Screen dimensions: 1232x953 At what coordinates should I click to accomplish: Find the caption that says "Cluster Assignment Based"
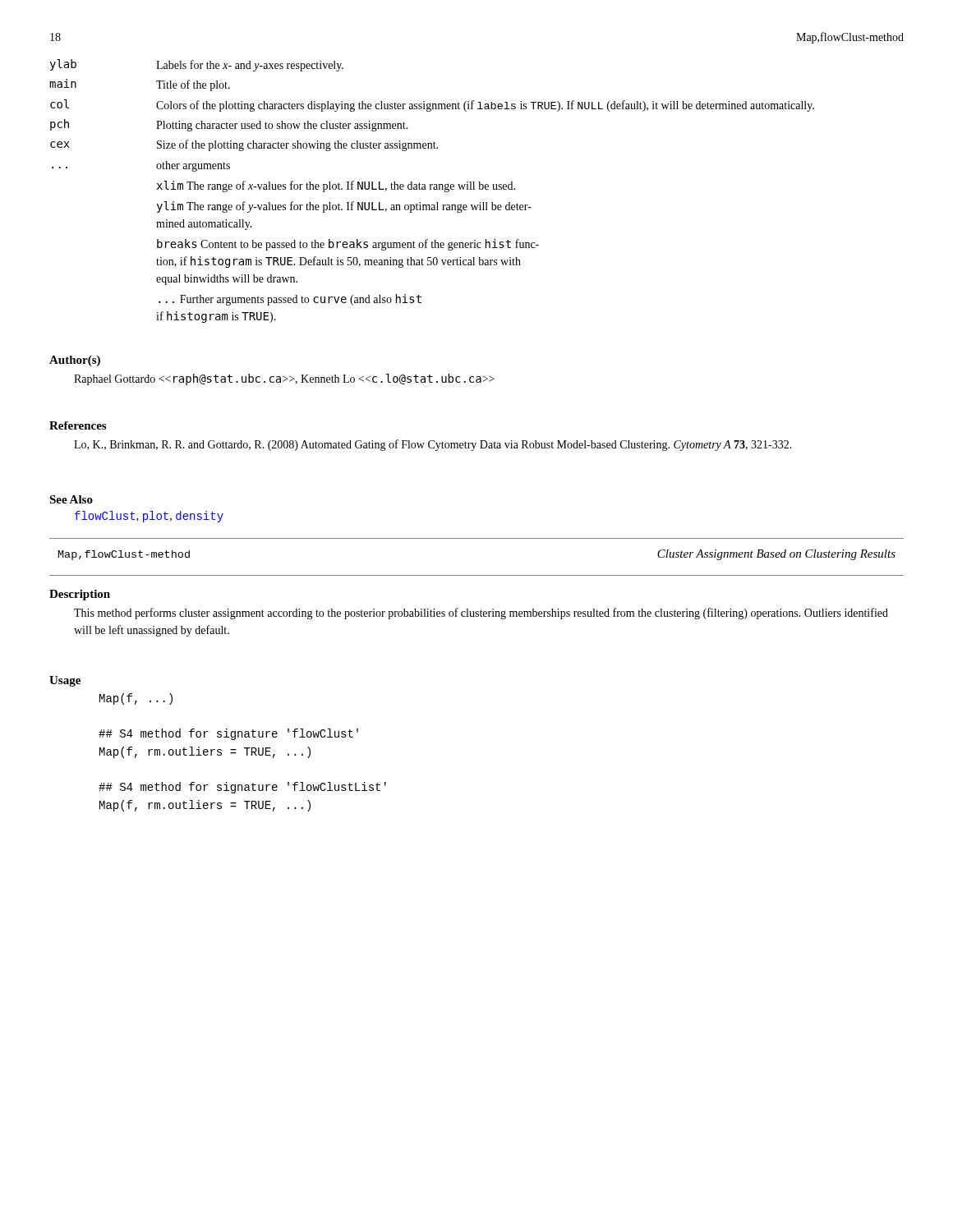click(776, 554)
